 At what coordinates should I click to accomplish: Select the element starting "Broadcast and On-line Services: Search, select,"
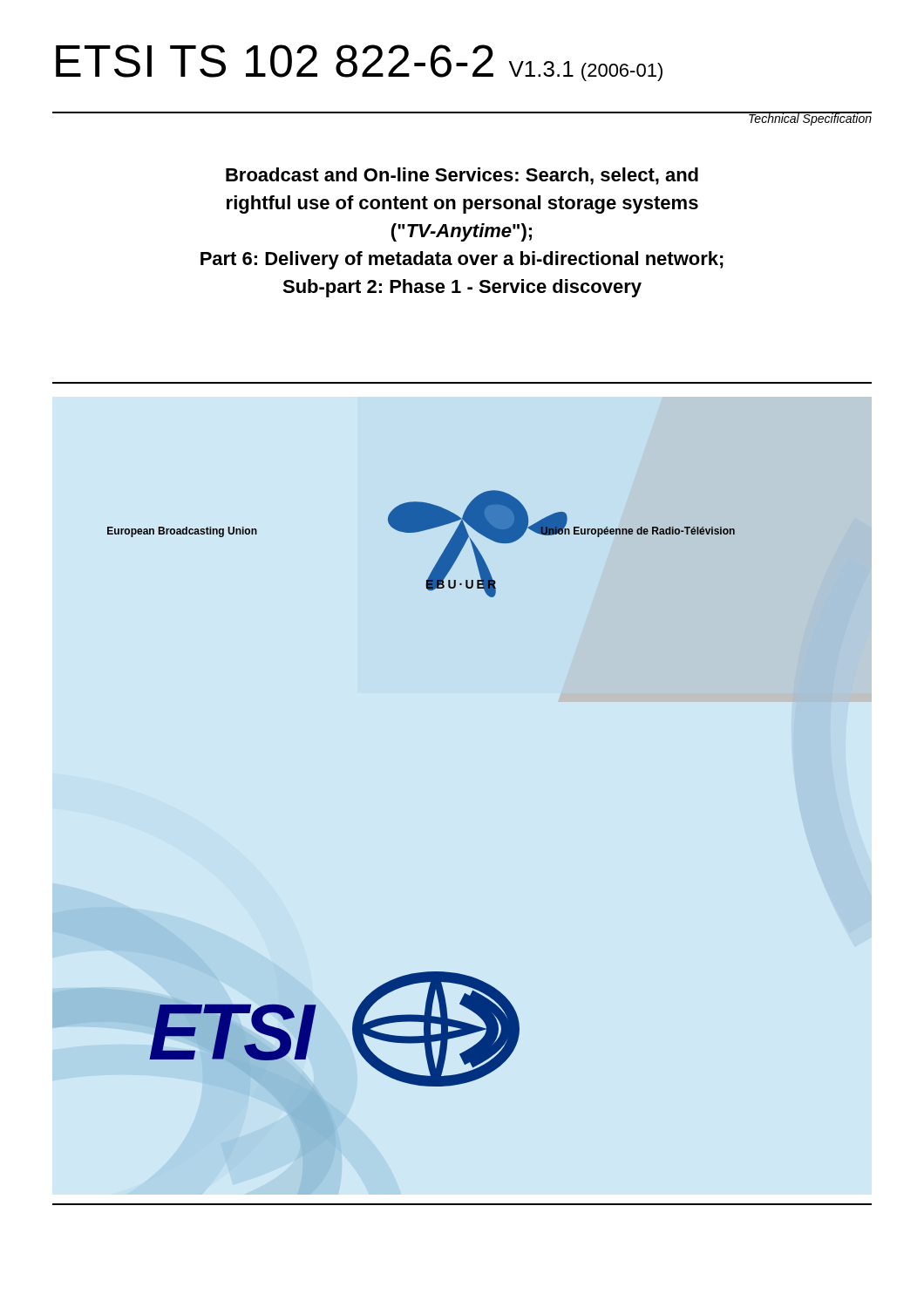click(x=462, y=231)
